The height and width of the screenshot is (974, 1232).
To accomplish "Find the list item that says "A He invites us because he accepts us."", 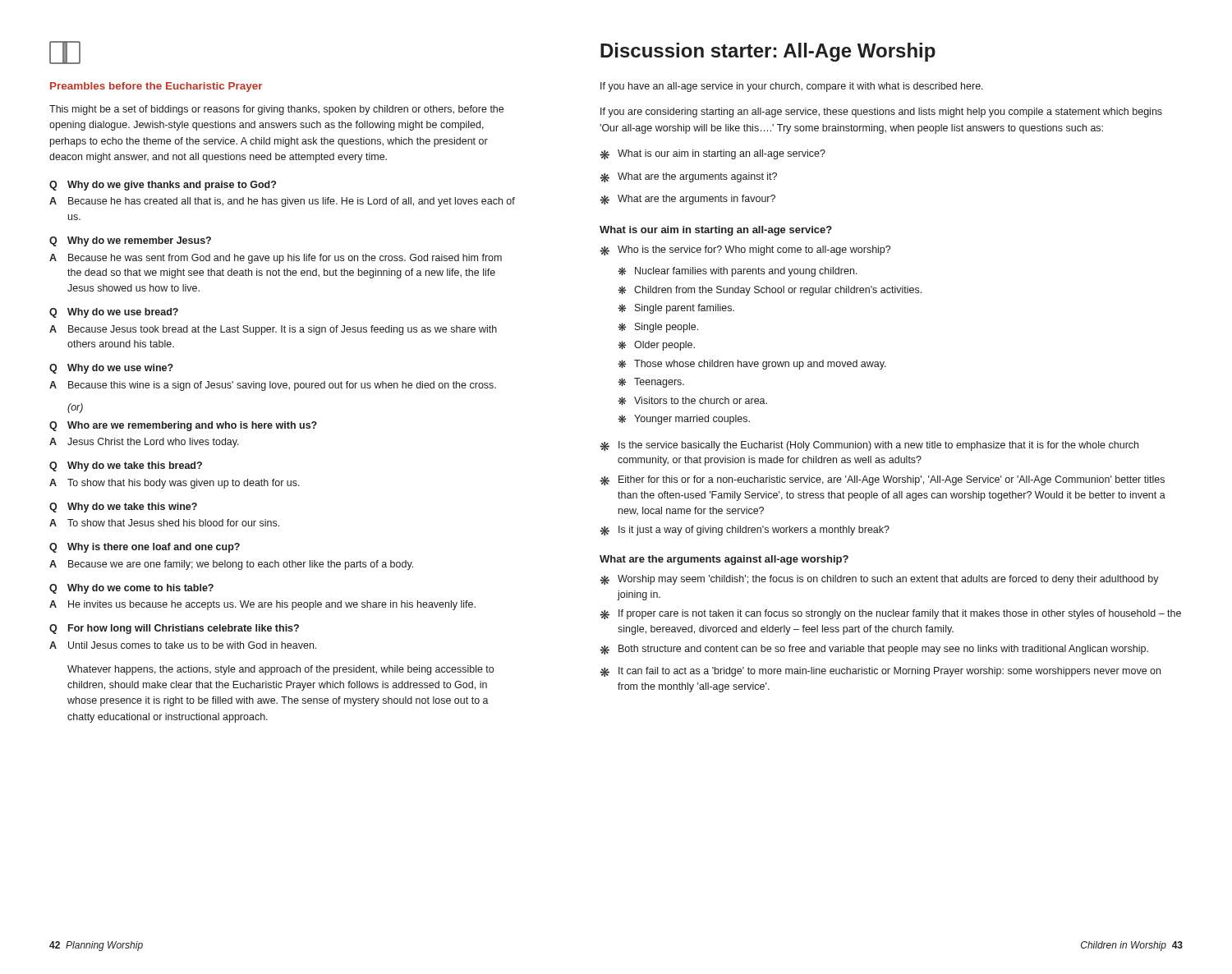I will tap(283, 605).
